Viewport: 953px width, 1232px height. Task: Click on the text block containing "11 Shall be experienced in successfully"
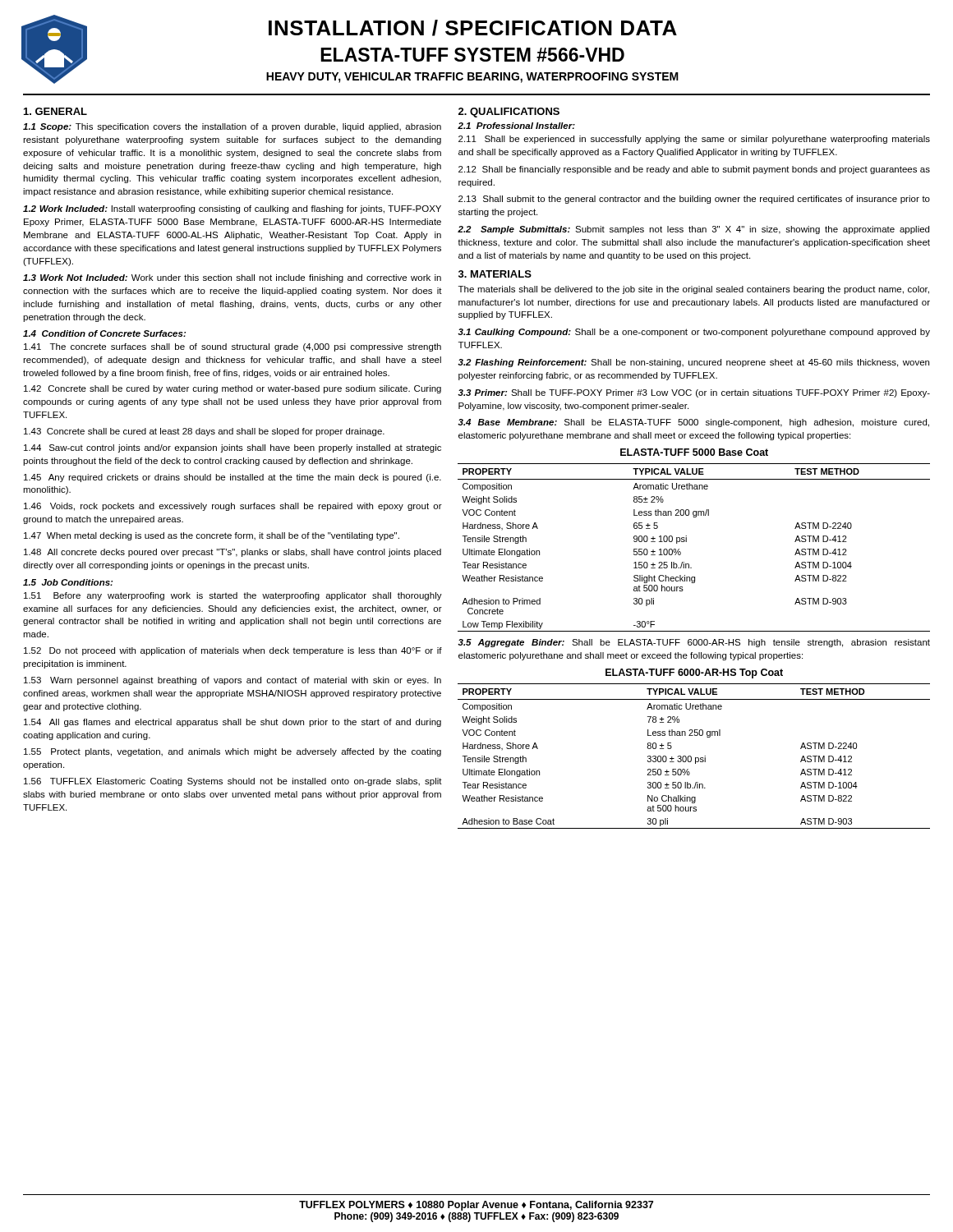694,145
